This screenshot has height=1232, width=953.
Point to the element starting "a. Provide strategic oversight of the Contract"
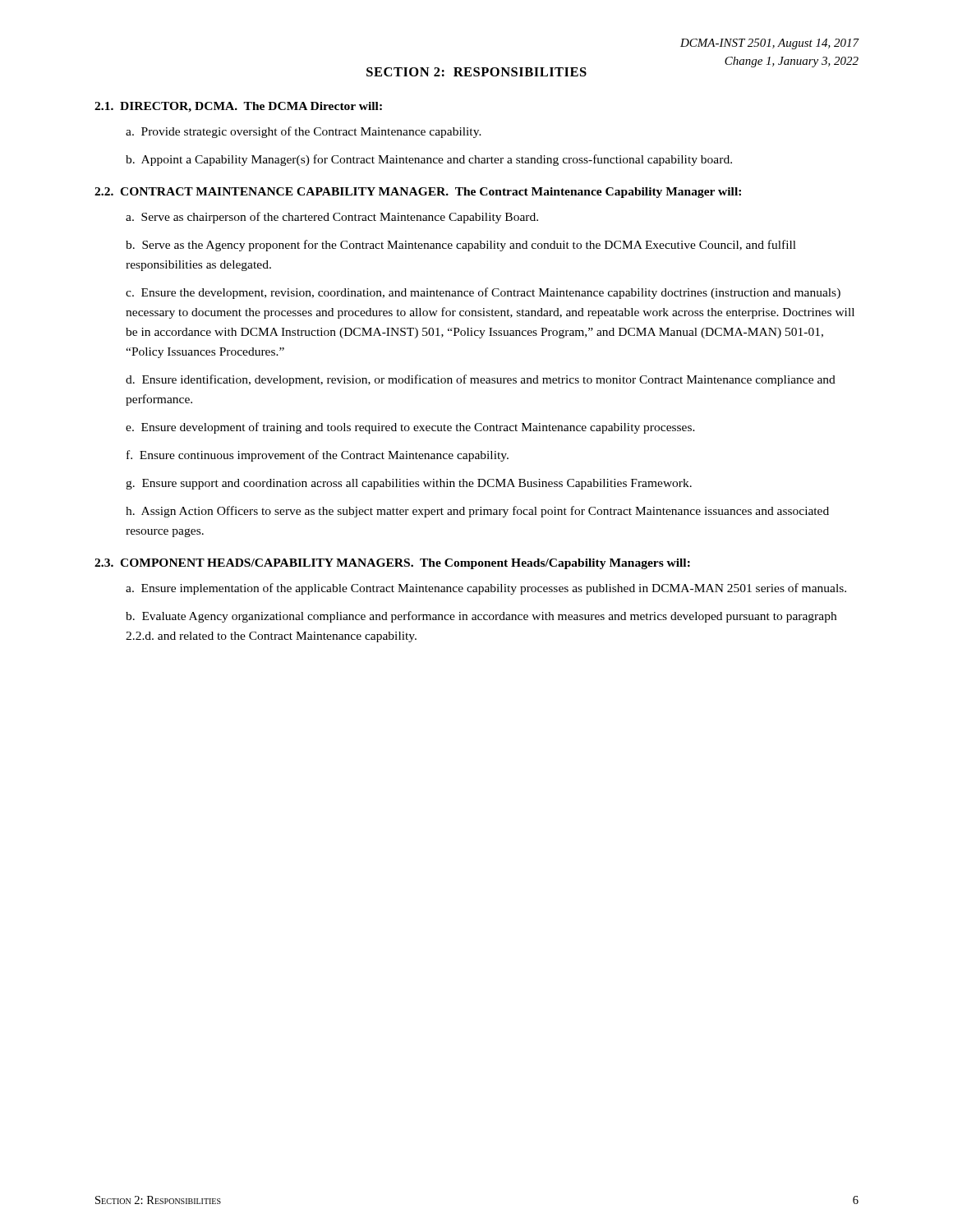[304, 131]
